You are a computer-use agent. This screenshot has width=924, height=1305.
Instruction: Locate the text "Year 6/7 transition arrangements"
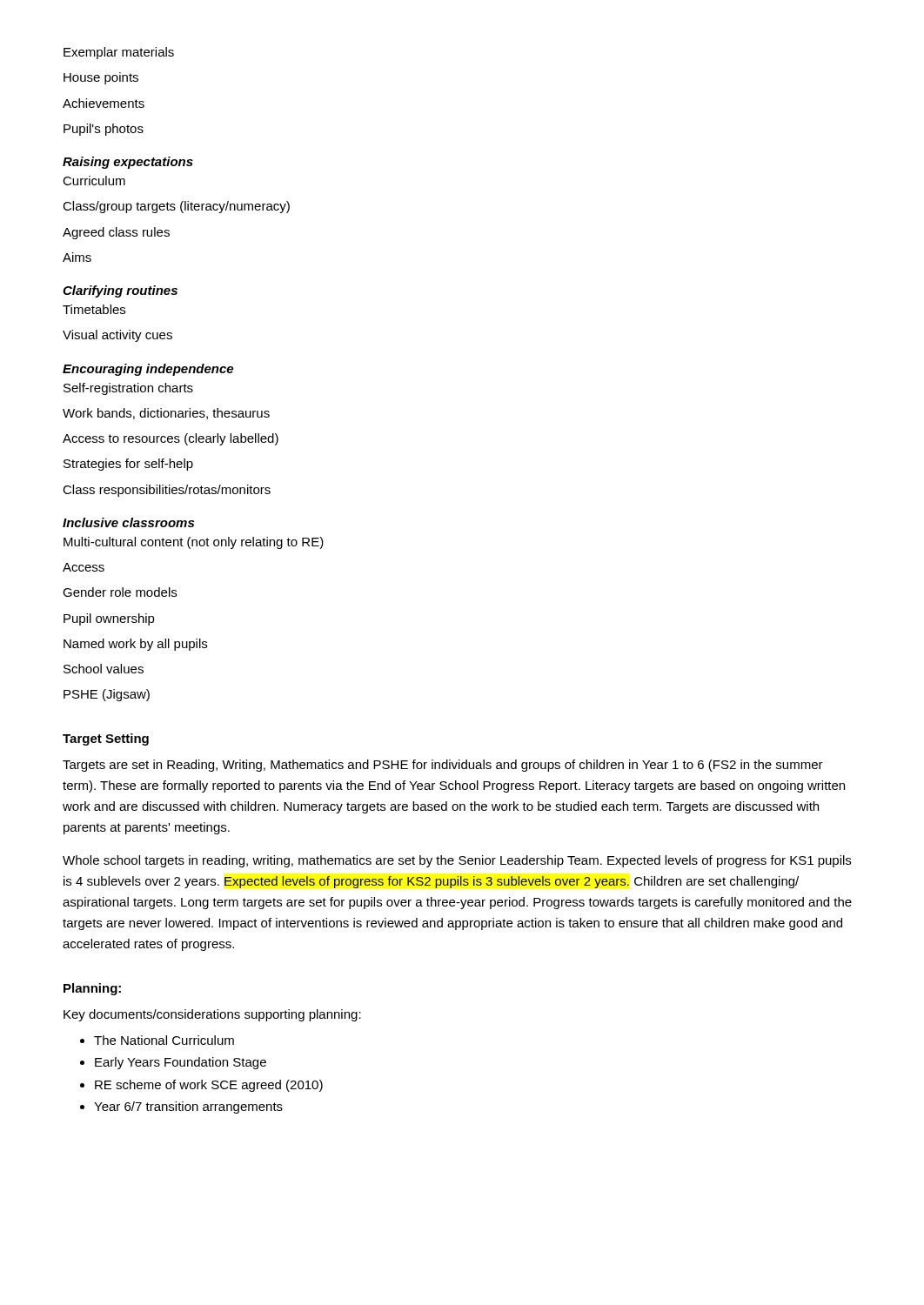point(188,1106)
